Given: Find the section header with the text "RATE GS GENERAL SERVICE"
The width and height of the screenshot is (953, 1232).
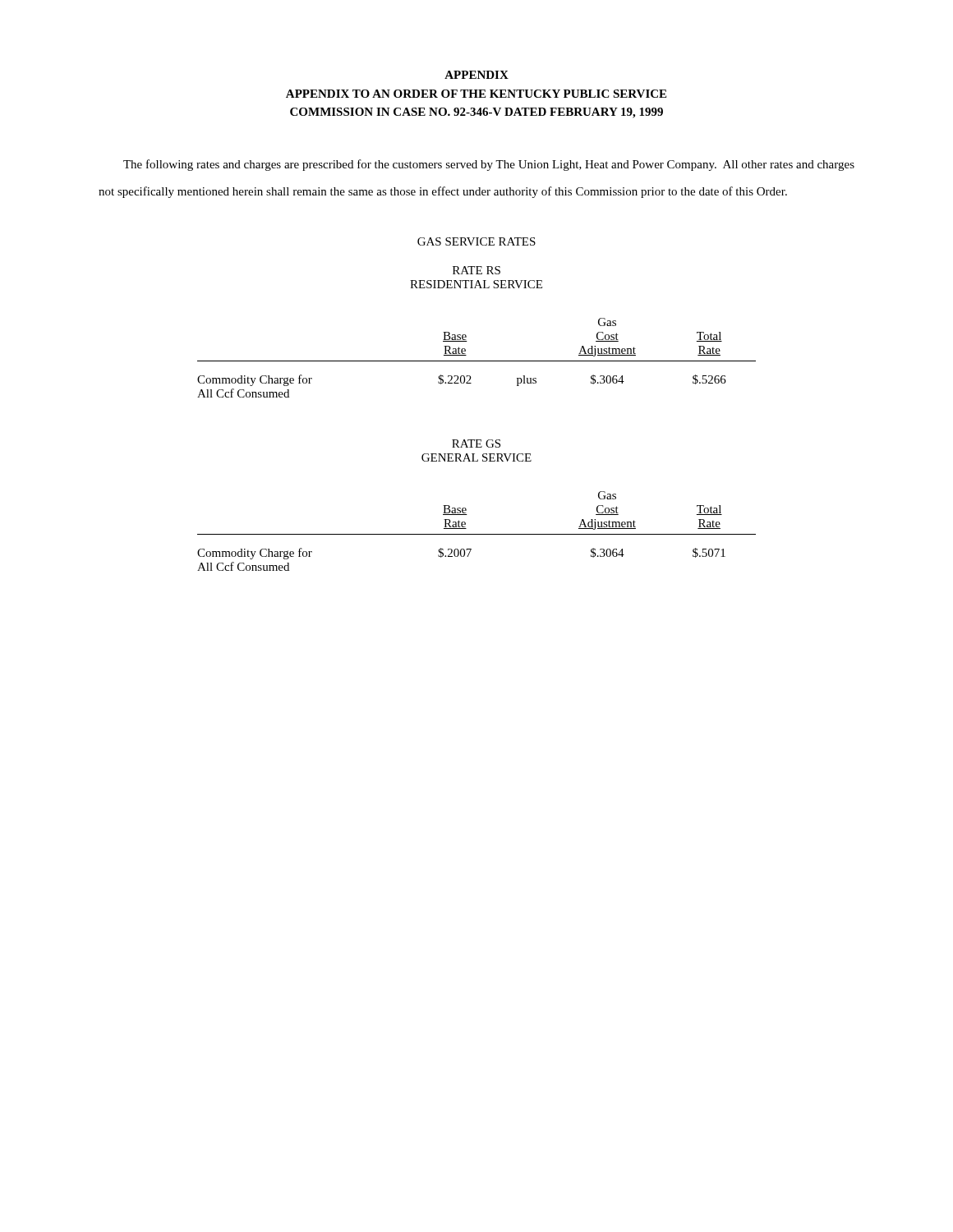Looking at the screenshot, I should [x=476, y=450].
